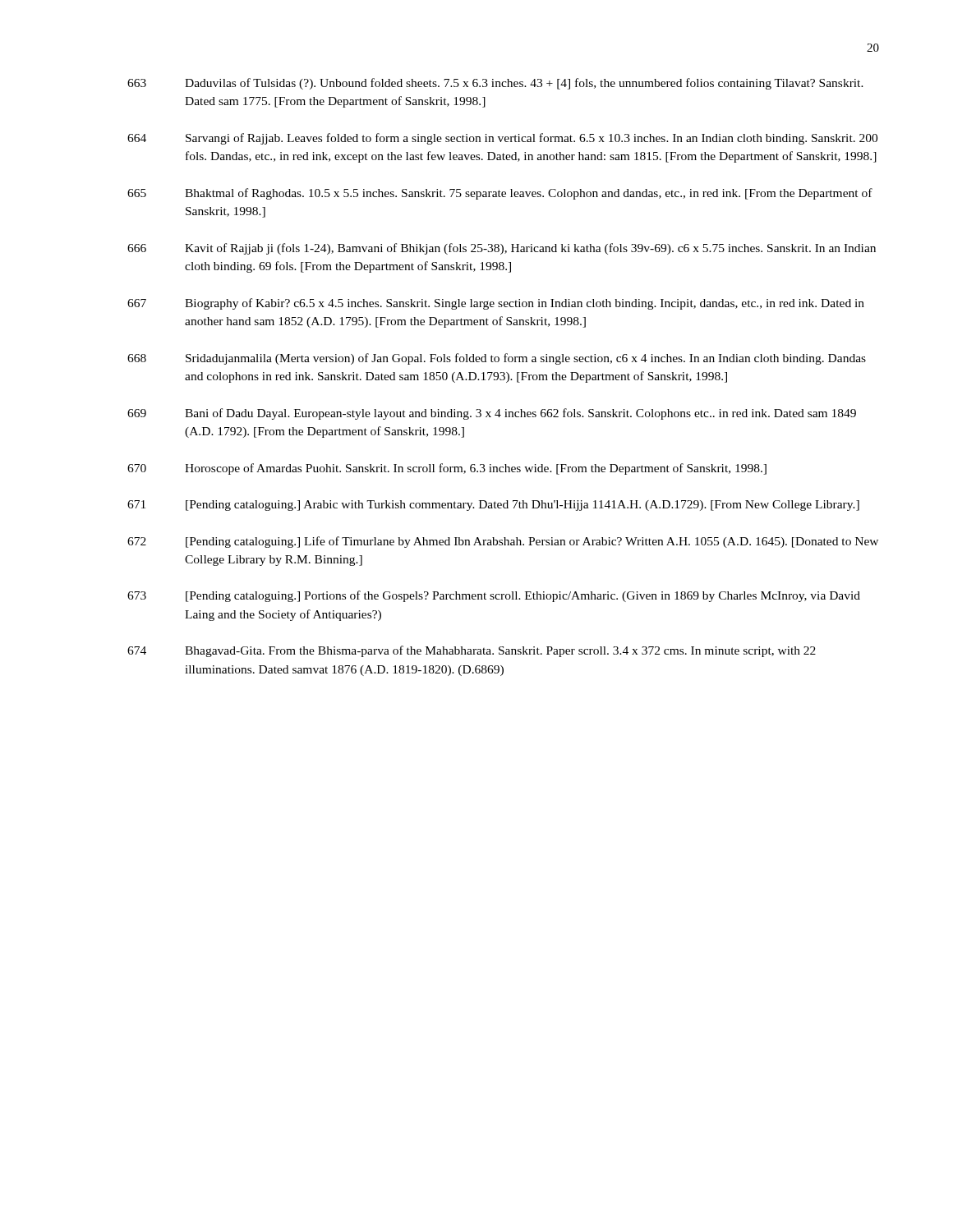Find the list item with the text "674 Bhagavad-Gita. From the Bhisma-parva of"
This screenshot has width=953, height=1232.
pos(503,660)
